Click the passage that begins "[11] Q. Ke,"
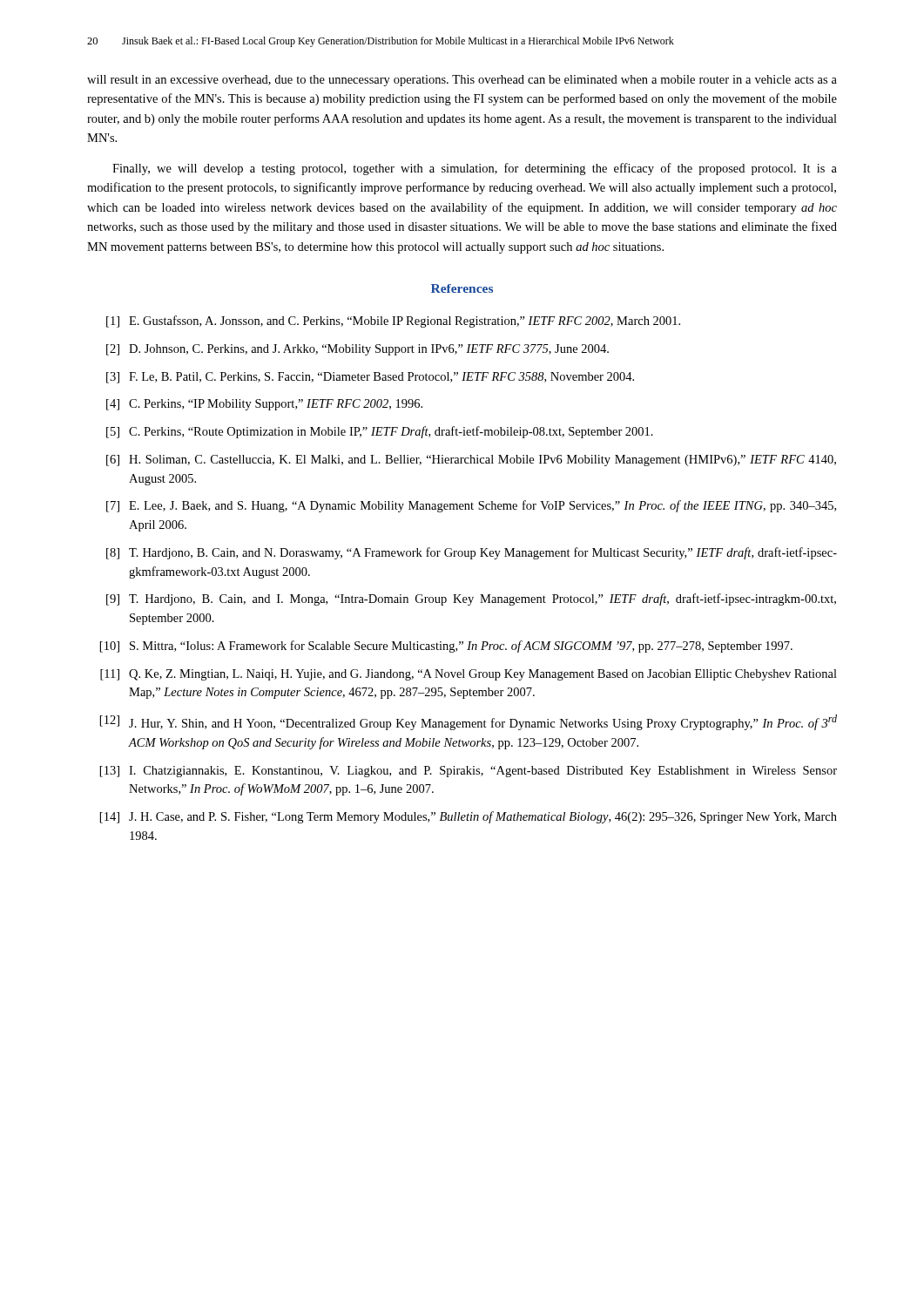Viewport: 924px width, 1307px height. point(462,684)
